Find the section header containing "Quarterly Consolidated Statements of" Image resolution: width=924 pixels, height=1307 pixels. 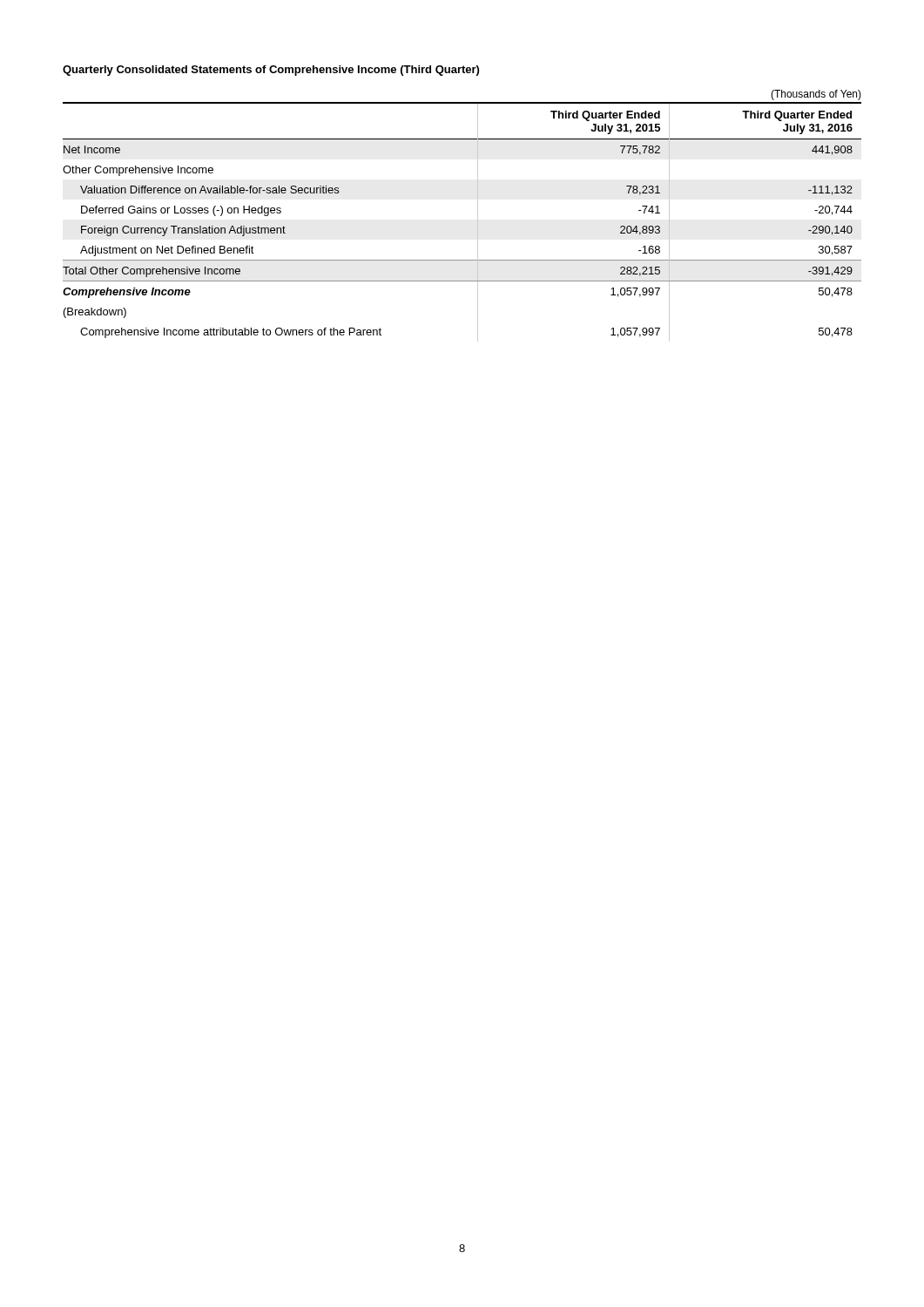coord(271,69)
